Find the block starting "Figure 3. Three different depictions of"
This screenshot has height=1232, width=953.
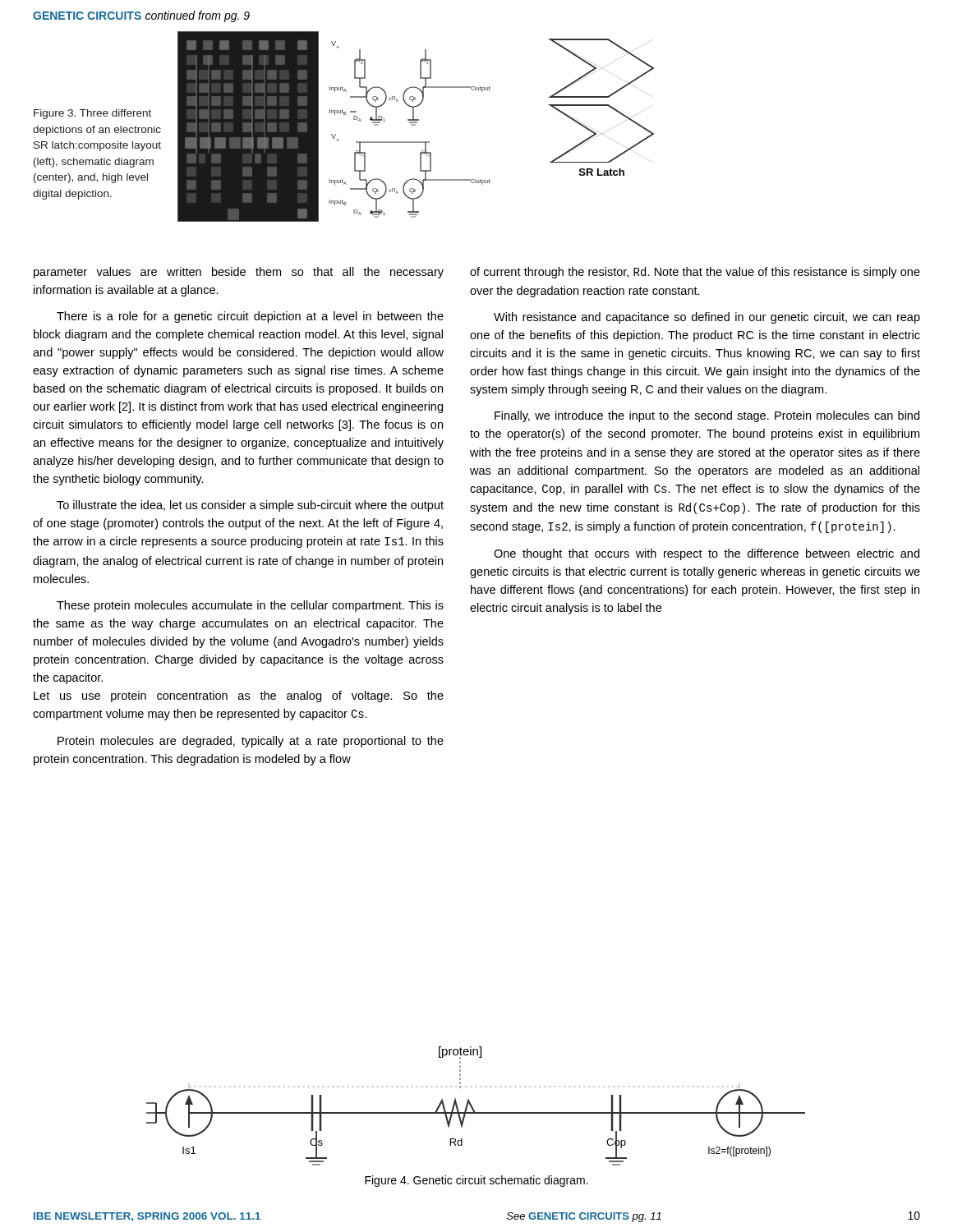pos(97,153)
